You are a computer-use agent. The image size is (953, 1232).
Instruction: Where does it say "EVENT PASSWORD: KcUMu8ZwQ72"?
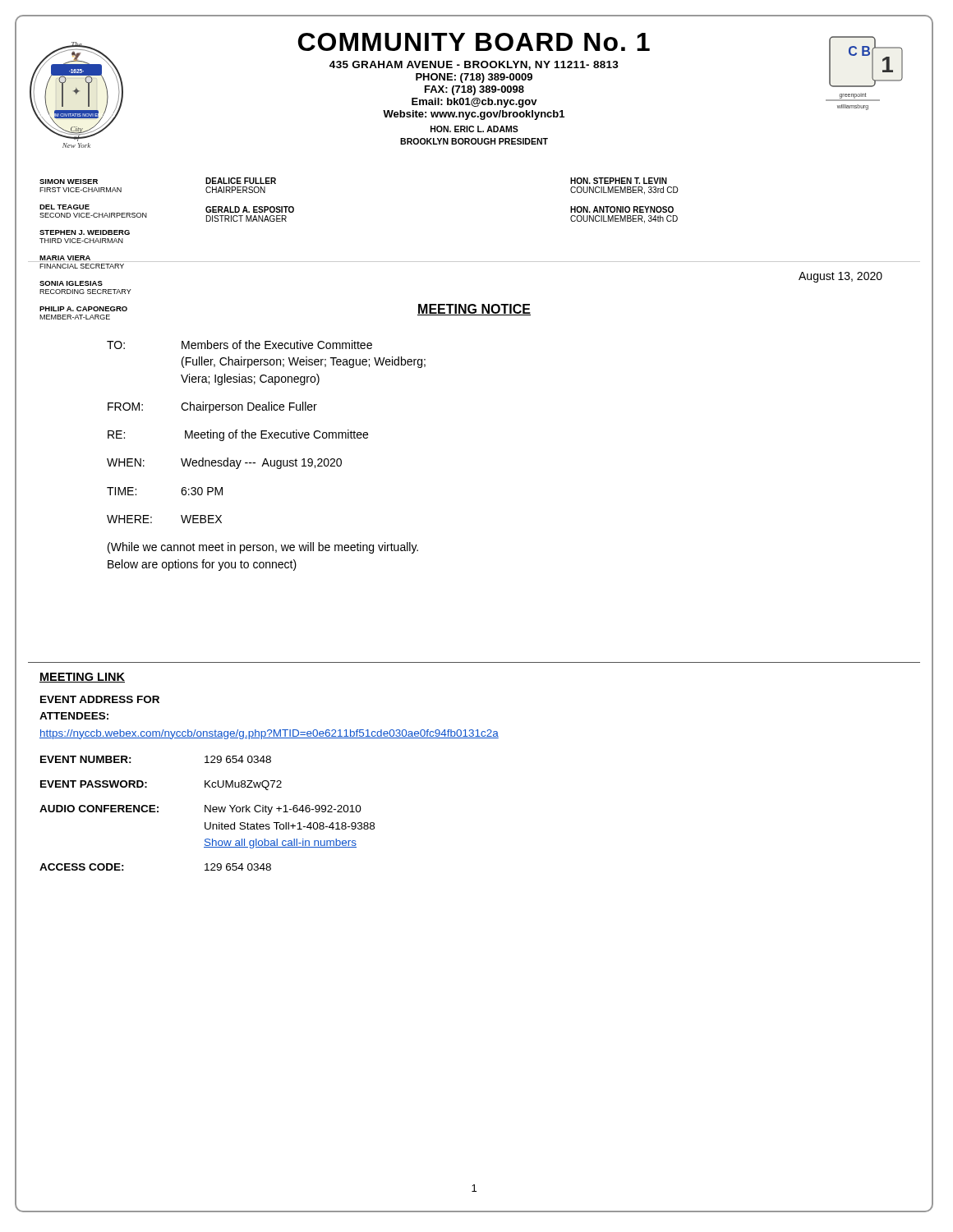[98, 785]
